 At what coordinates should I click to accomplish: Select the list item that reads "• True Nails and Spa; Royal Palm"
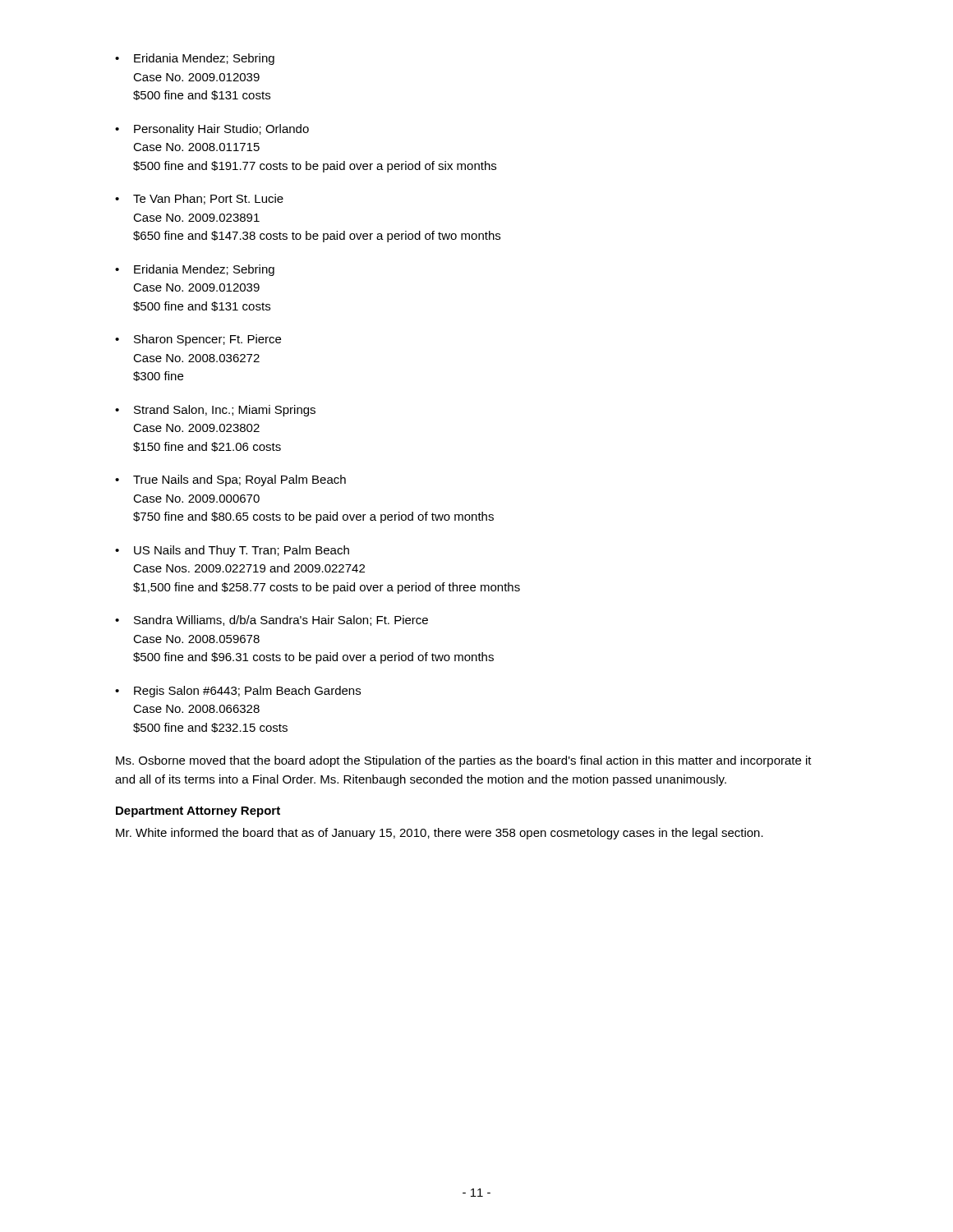230,480
